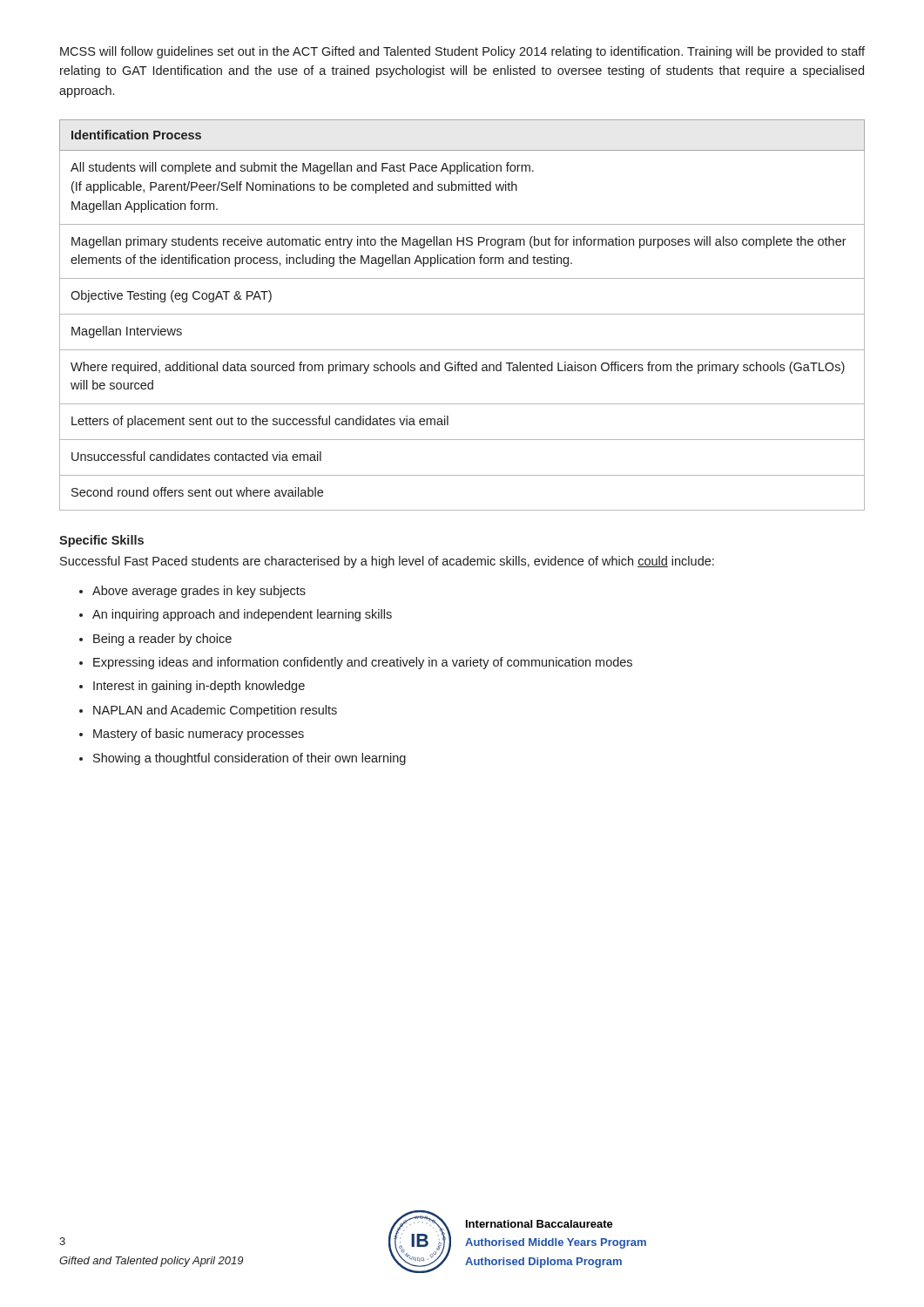The height and width of the screenshot is (1307, 924).
Task: Click a table
Action: (462, 315)
